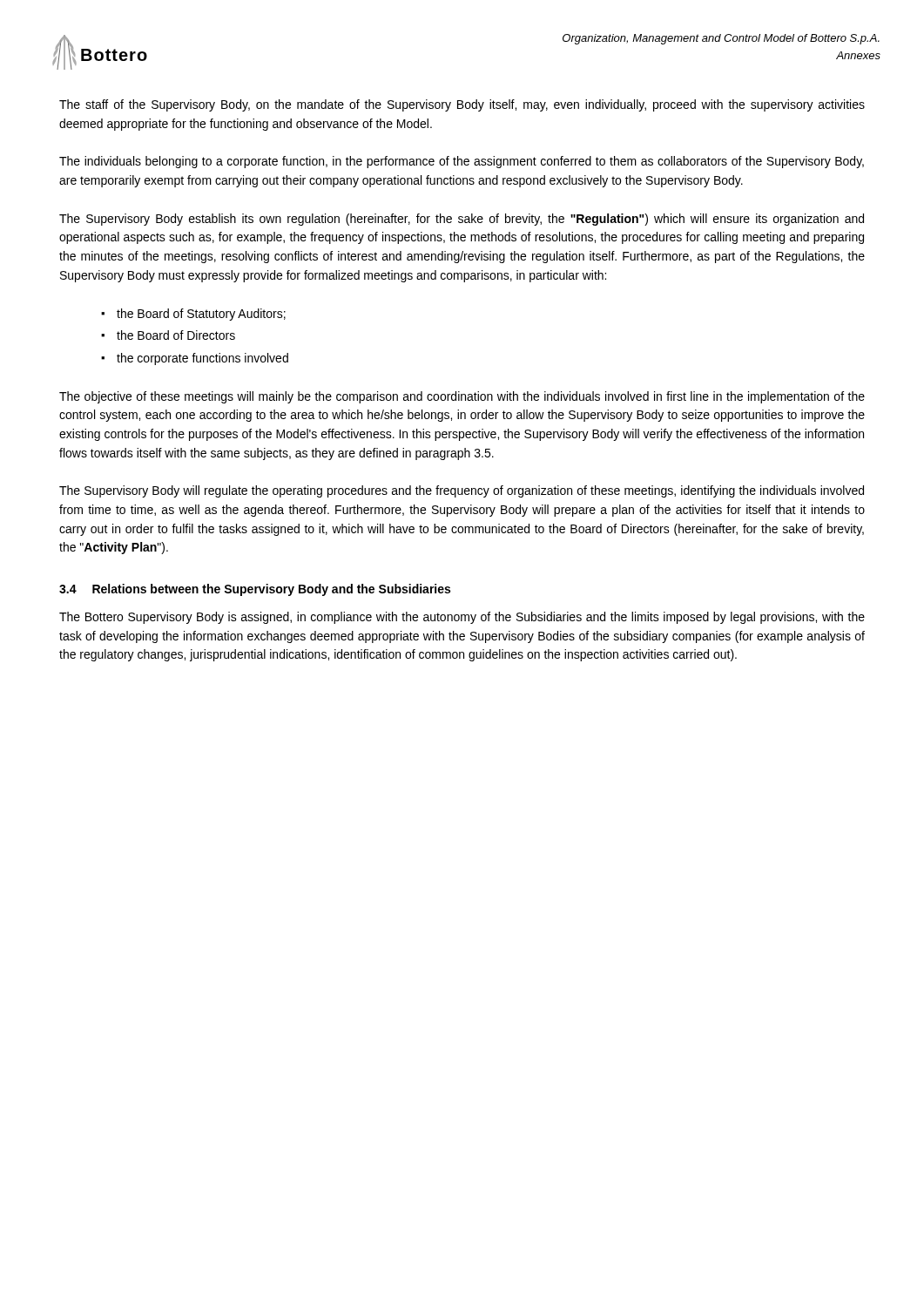924x1307 pixels.
Task: Select the list item with the text "the Board of Statutory Auditors;"
Action: (201, 313)
